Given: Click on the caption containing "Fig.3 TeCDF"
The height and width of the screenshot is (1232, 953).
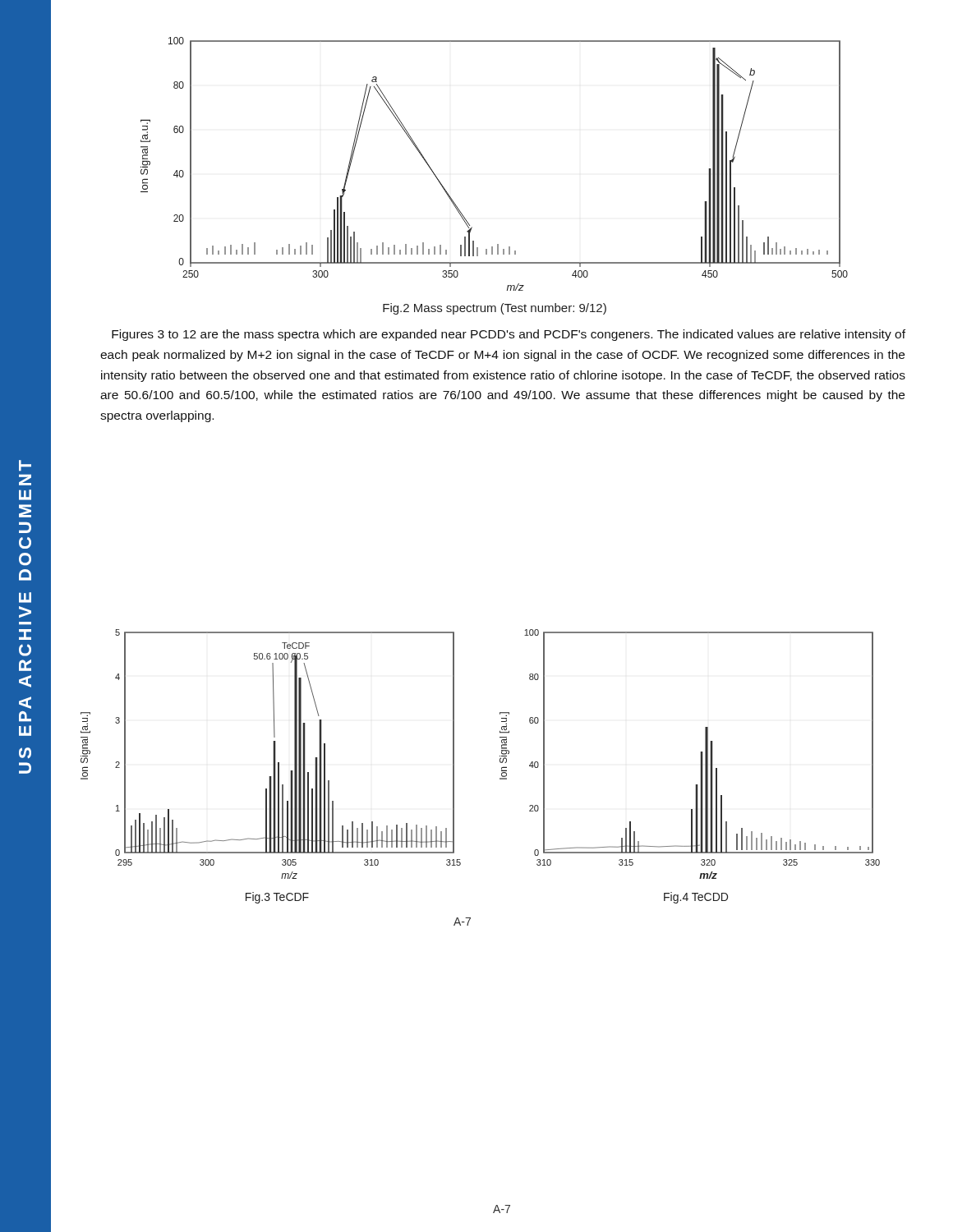Looking at the screenshot, I should point(277,897).
